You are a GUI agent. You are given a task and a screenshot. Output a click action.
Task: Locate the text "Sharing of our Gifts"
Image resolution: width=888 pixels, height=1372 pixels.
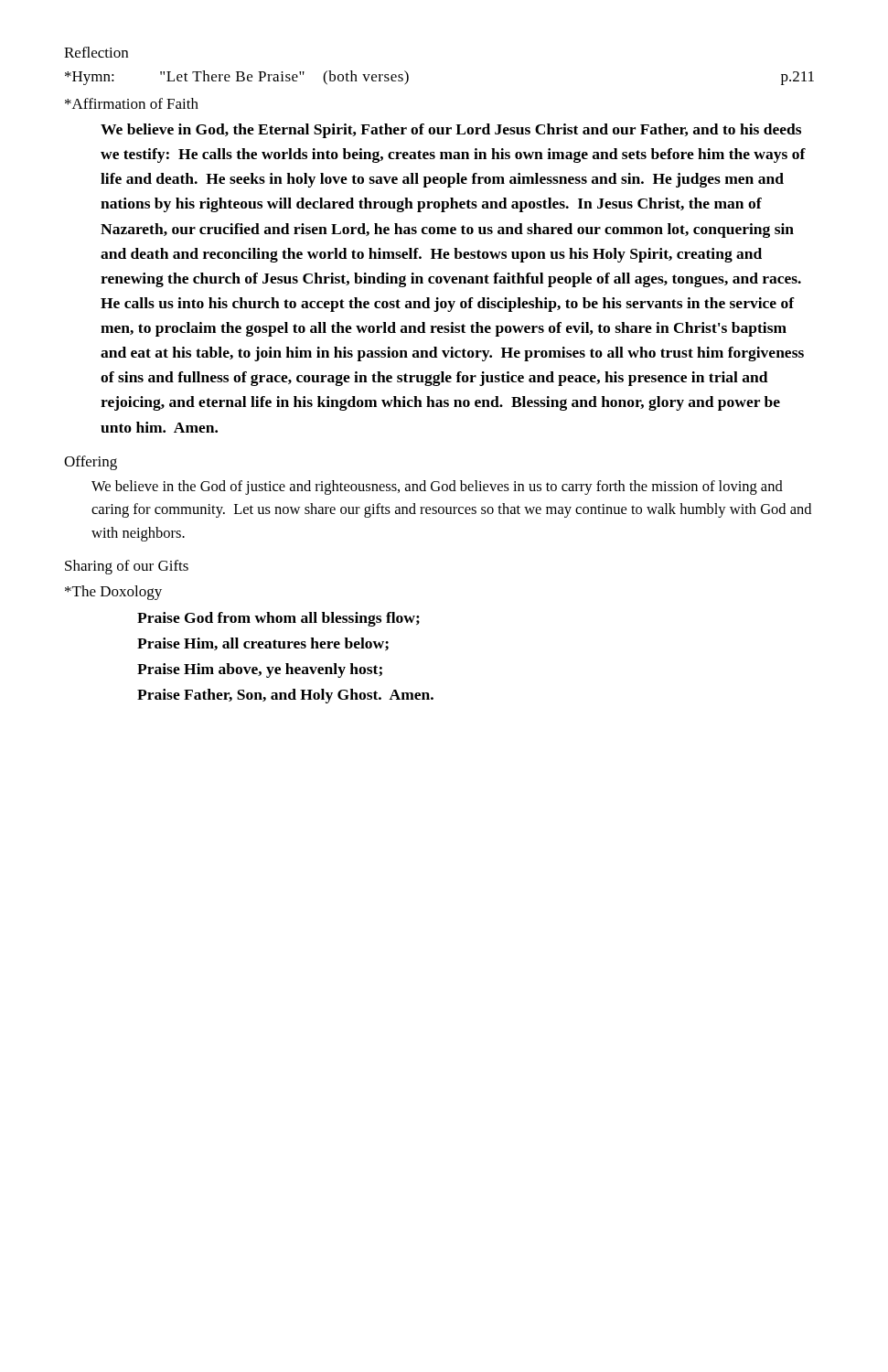click(x=126, y=566)
